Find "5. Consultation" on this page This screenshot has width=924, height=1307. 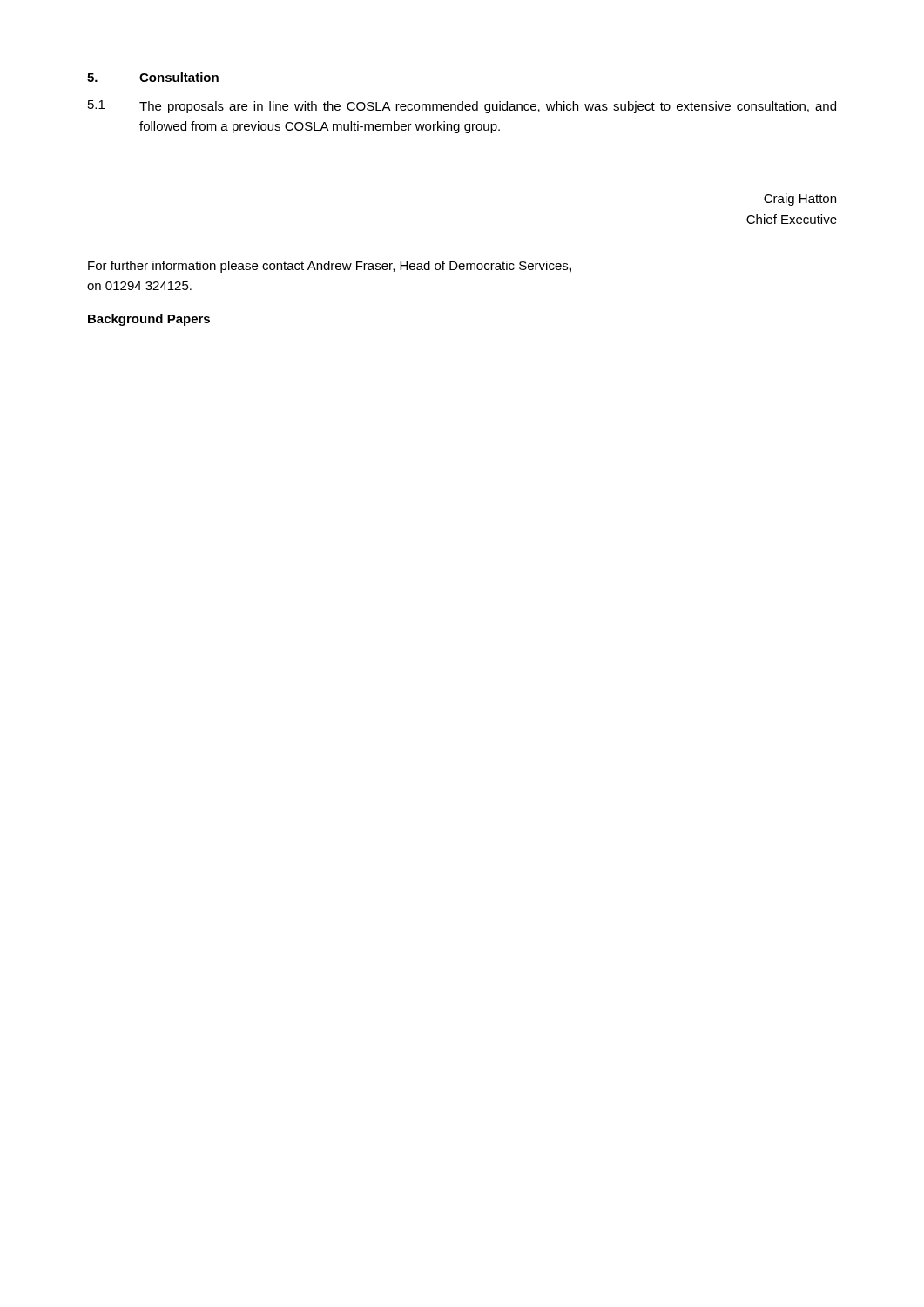(x=153, y=77)
